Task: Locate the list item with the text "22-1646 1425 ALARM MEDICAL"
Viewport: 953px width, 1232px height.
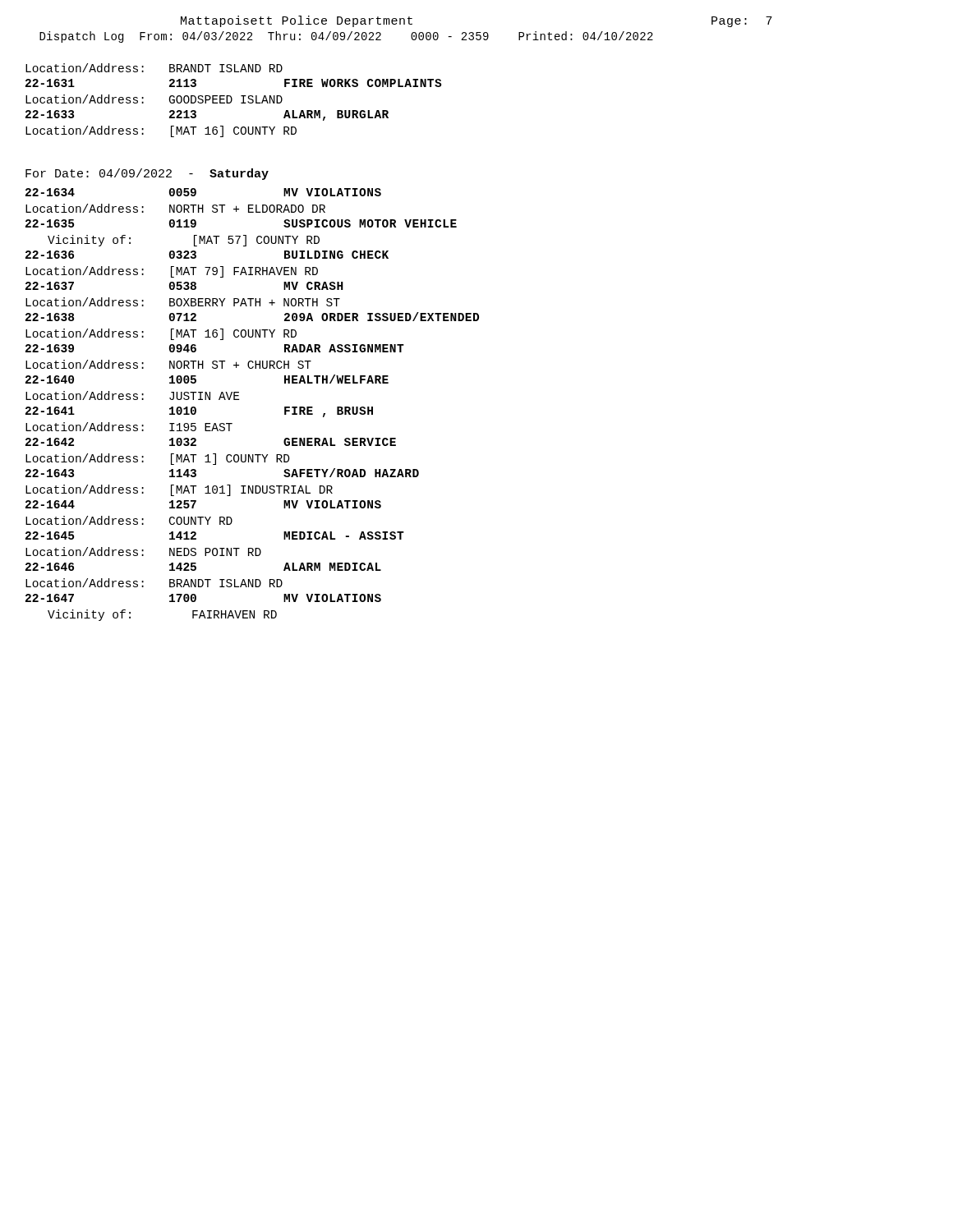Action: [50, 566]
